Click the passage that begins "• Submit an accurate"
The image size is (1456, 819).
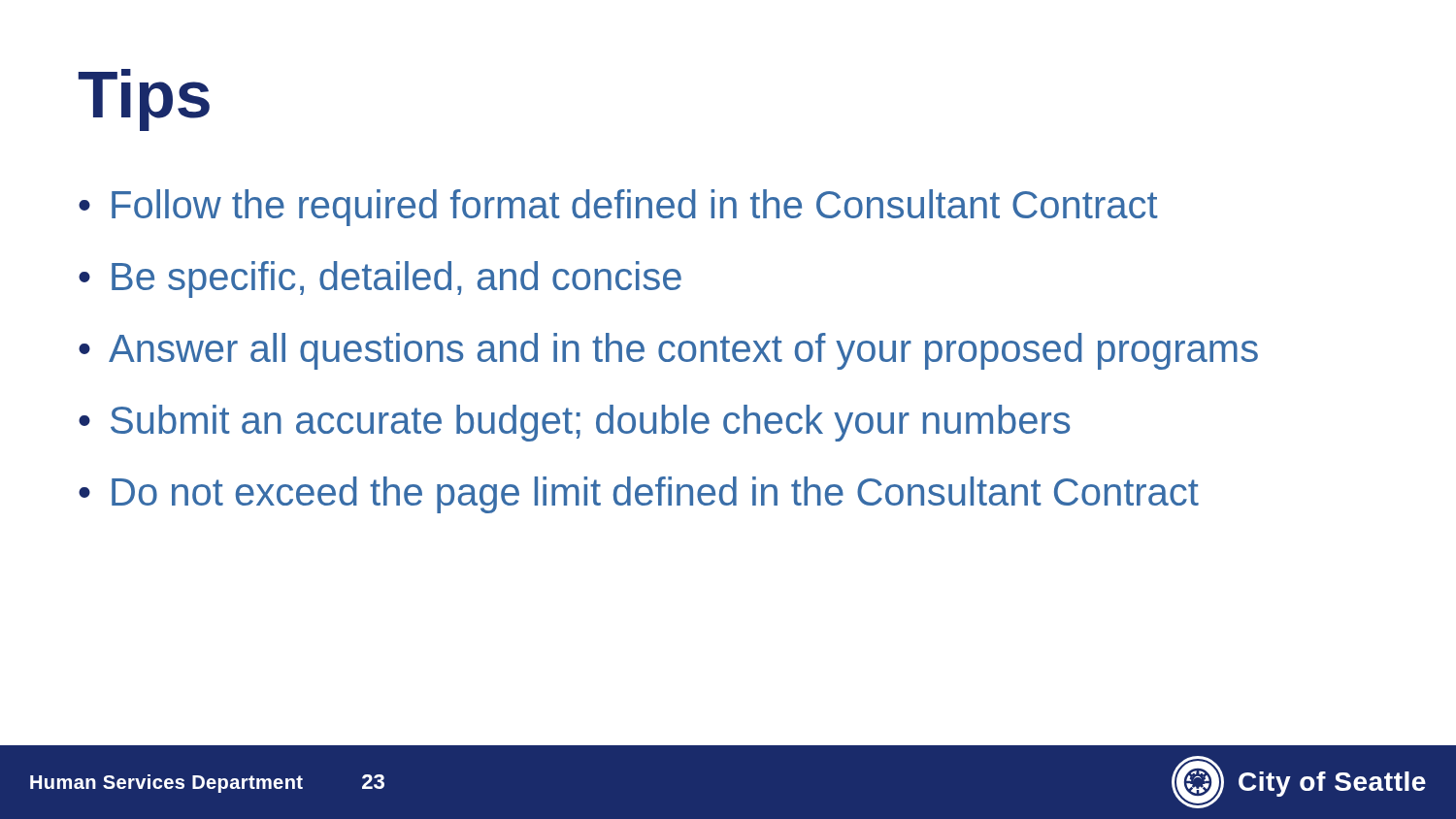click(574, 420)
